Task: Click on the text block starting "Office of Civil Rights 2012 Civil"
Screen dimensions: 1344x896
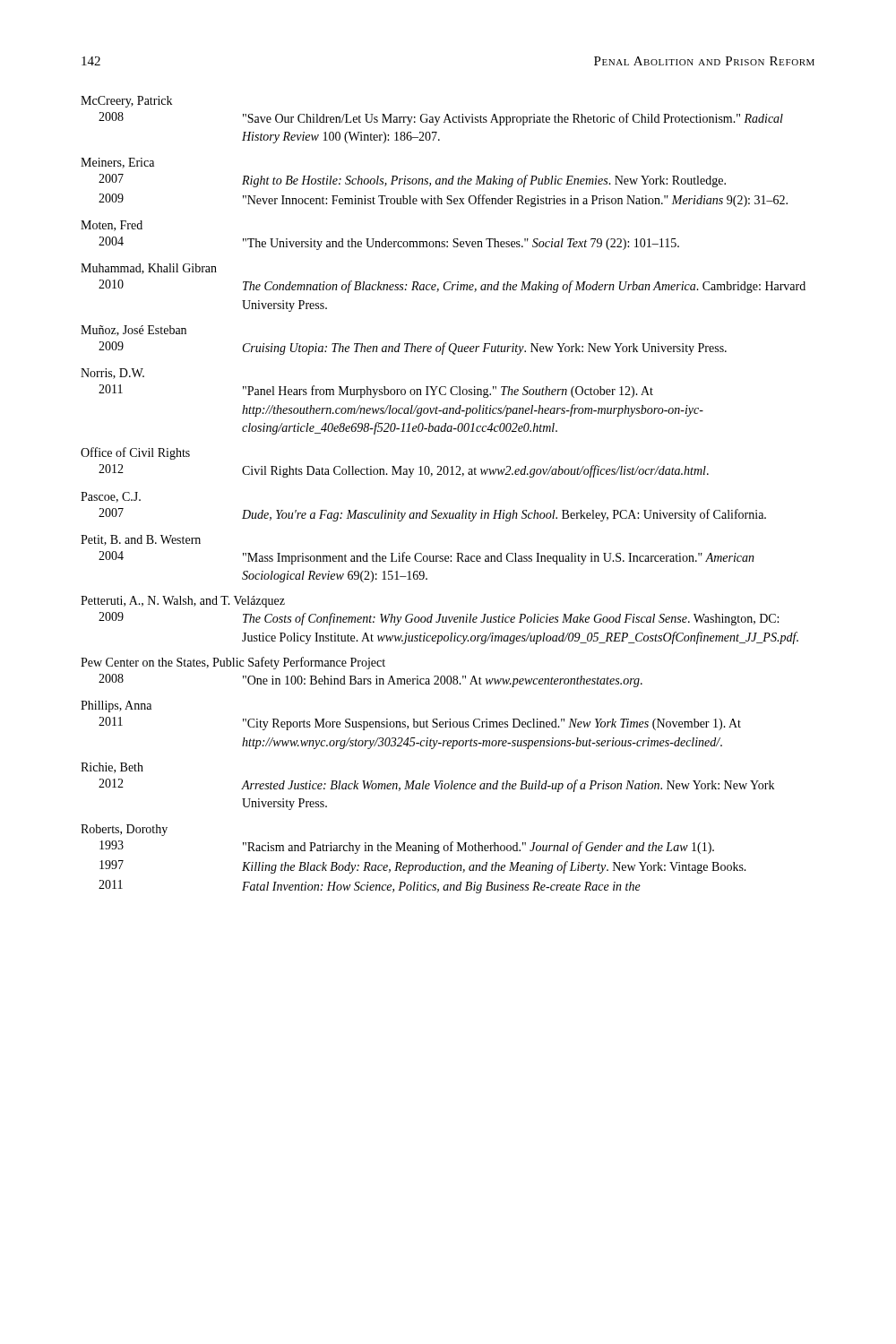Action: click(448, 464)
